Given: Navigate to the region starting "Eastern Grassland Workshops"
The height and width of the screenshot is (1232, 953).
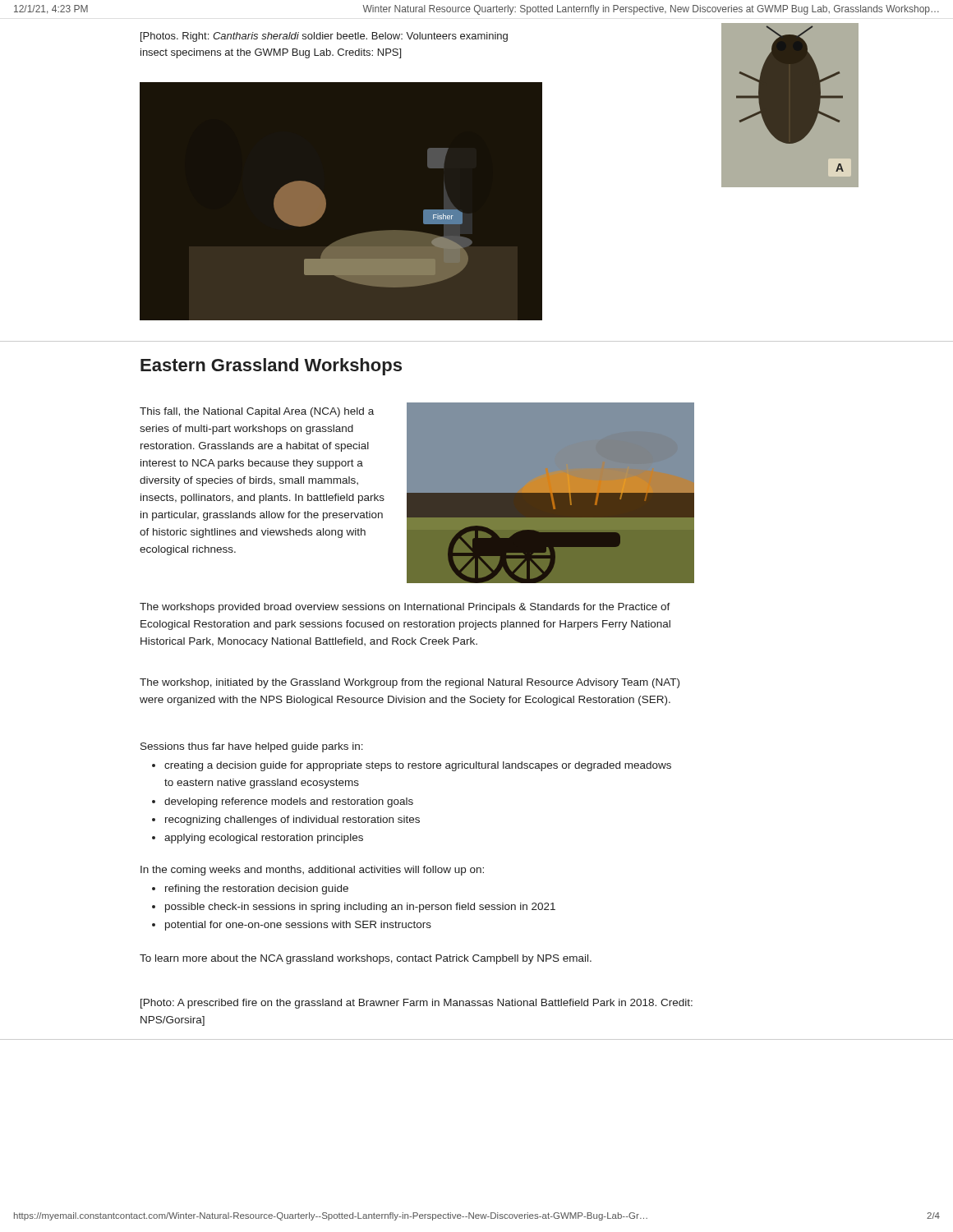Looking at the screenshot, I should [271, 365].
